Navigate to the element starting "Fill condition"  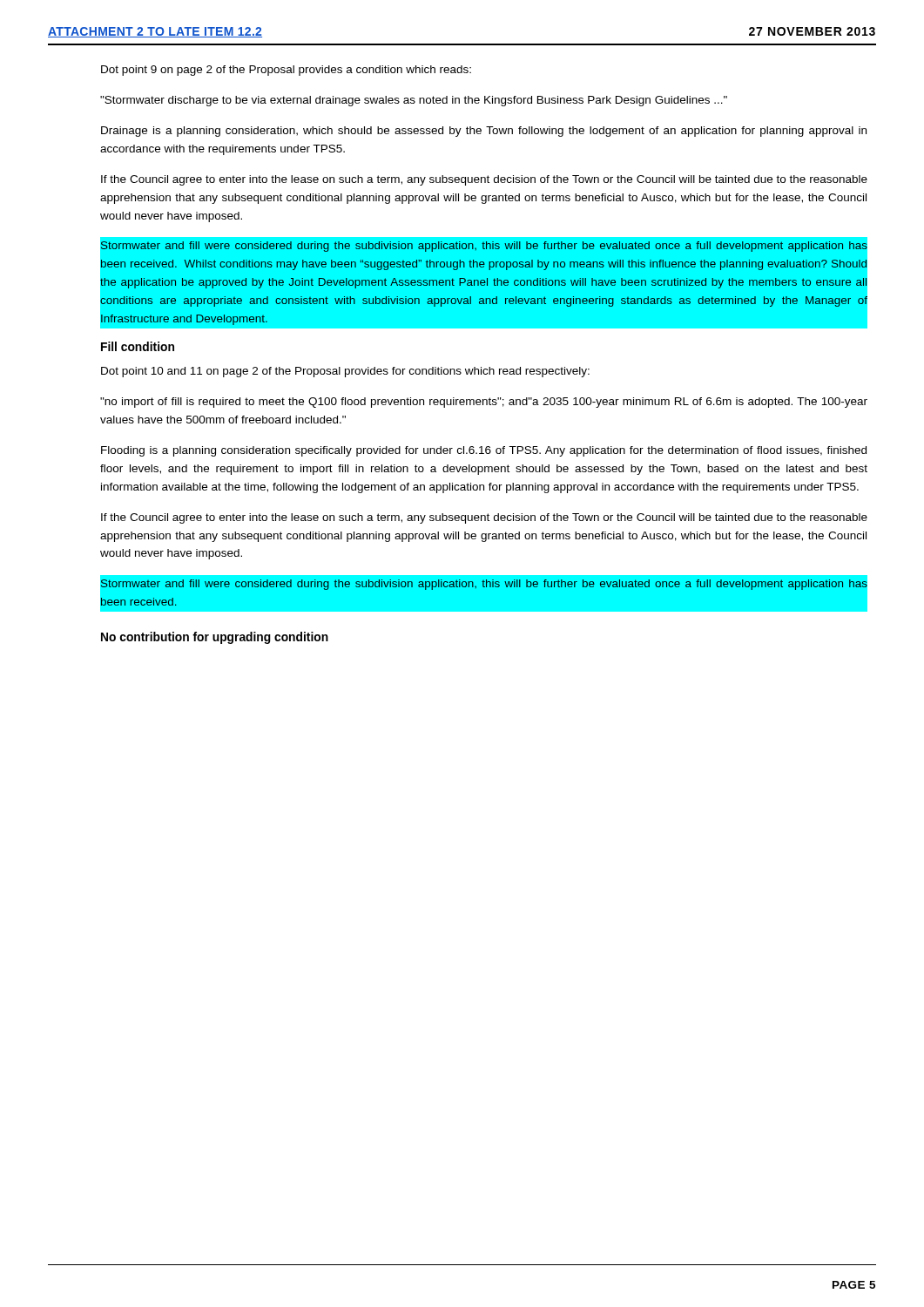tap(138, 347)
